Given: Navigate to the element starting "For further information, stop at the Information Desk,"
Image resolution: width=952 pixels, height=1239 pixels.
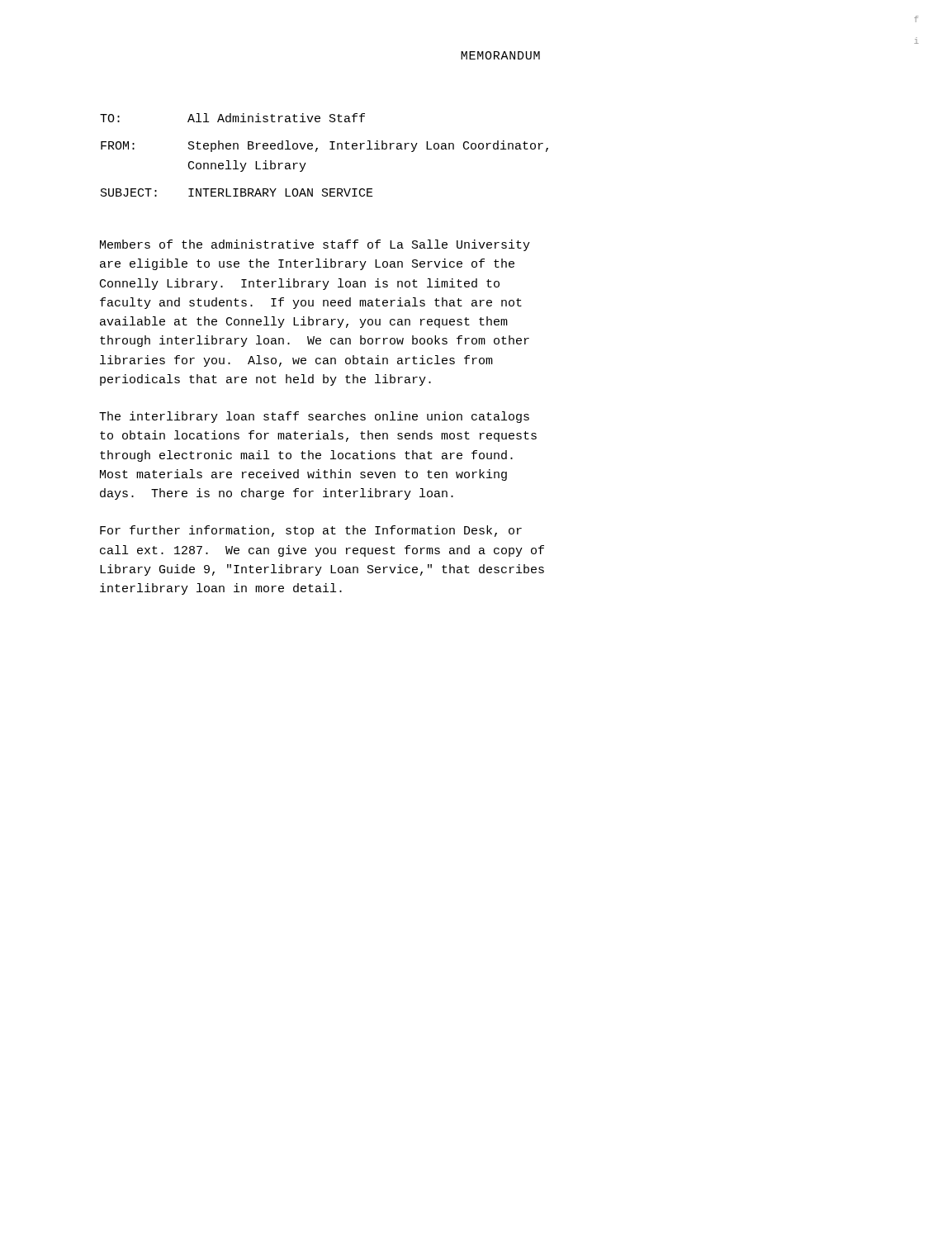Looking at the screenshot, I should pos(322,561).
